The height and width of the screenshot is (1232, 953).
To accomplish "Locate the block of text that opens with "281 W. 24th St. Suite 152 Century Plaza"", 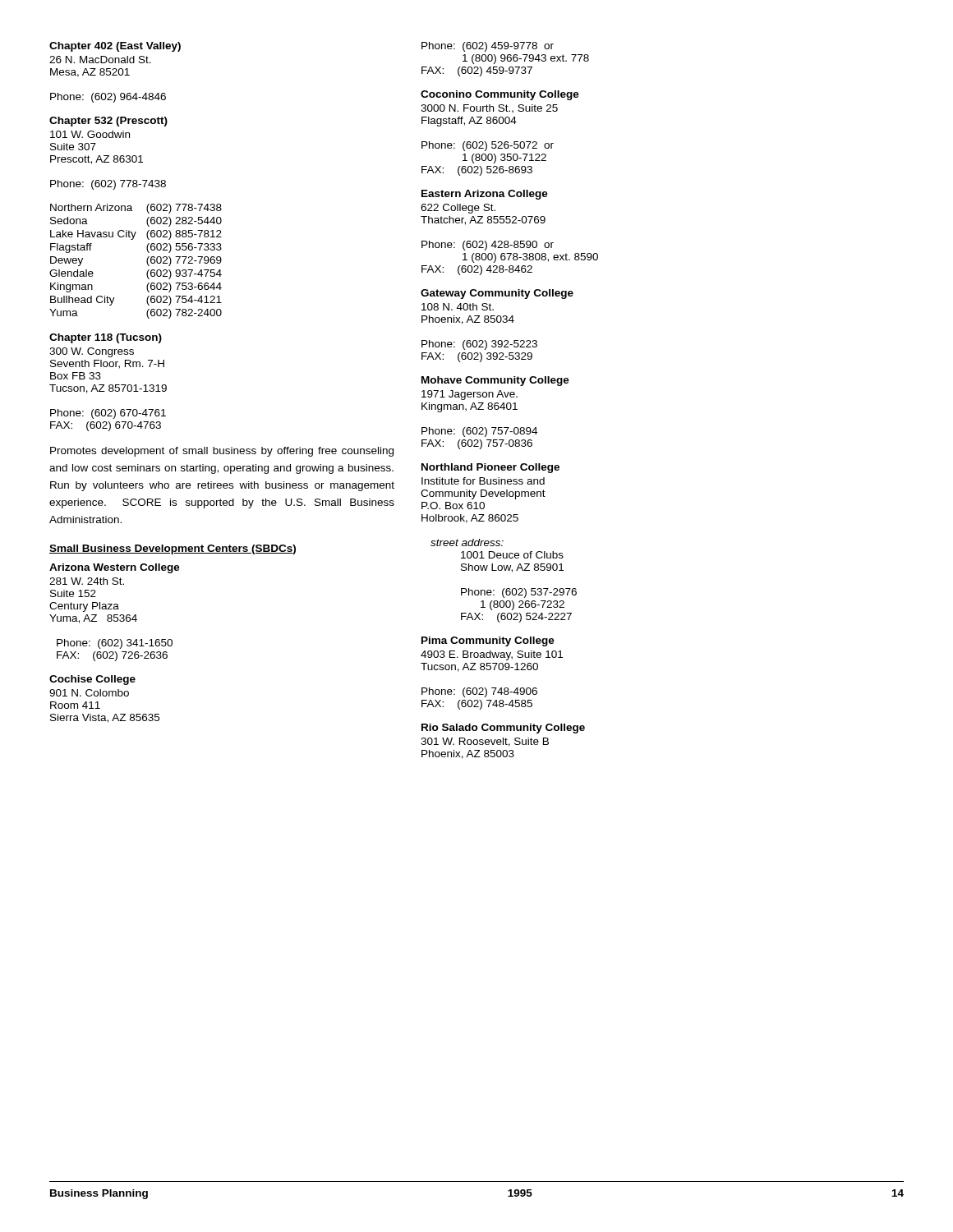I will (x=111, y=618).
